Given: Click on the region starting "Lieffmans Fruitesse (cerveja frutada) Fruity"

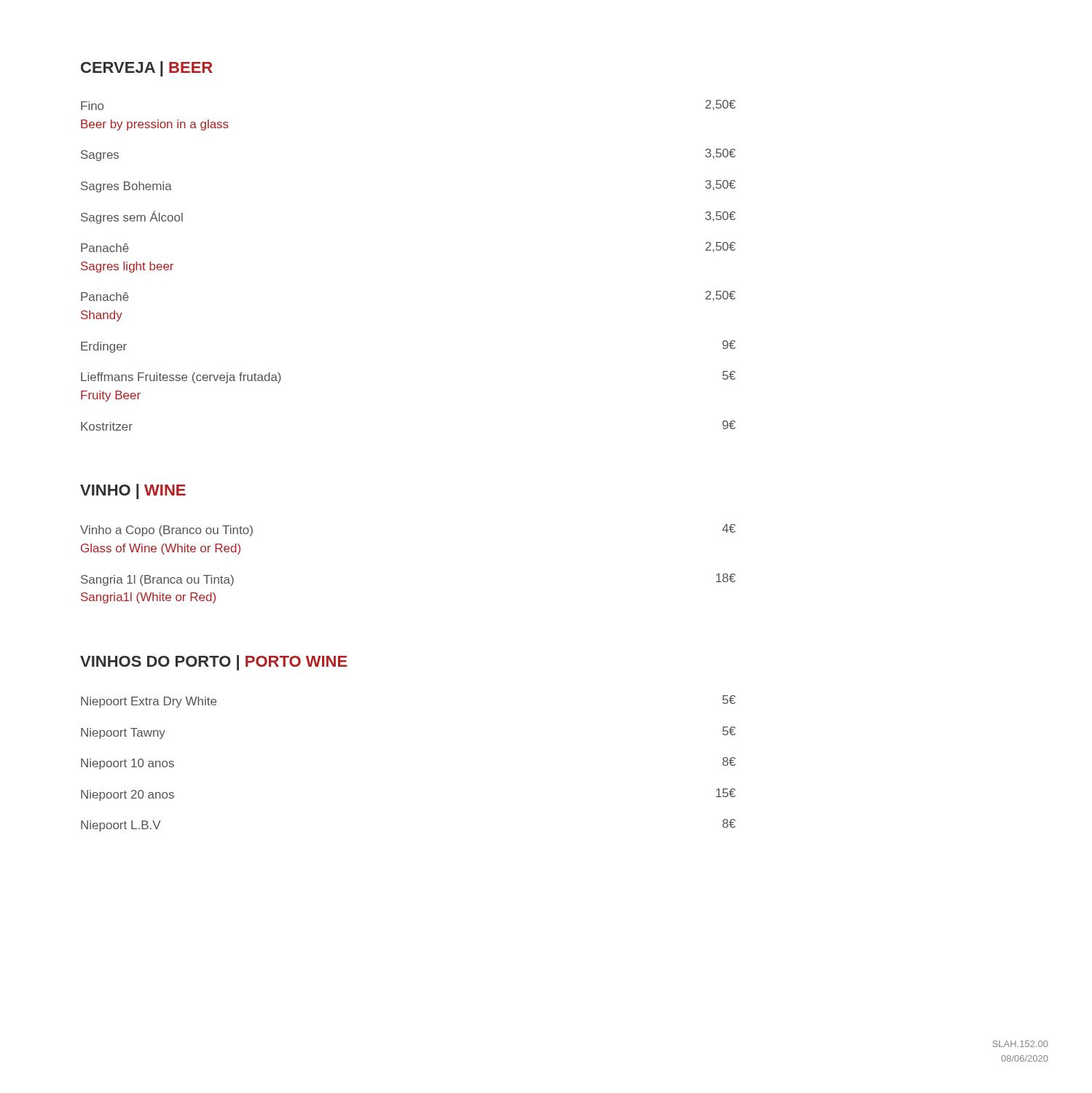Looking at the screenshot, I should pos(177,377).
